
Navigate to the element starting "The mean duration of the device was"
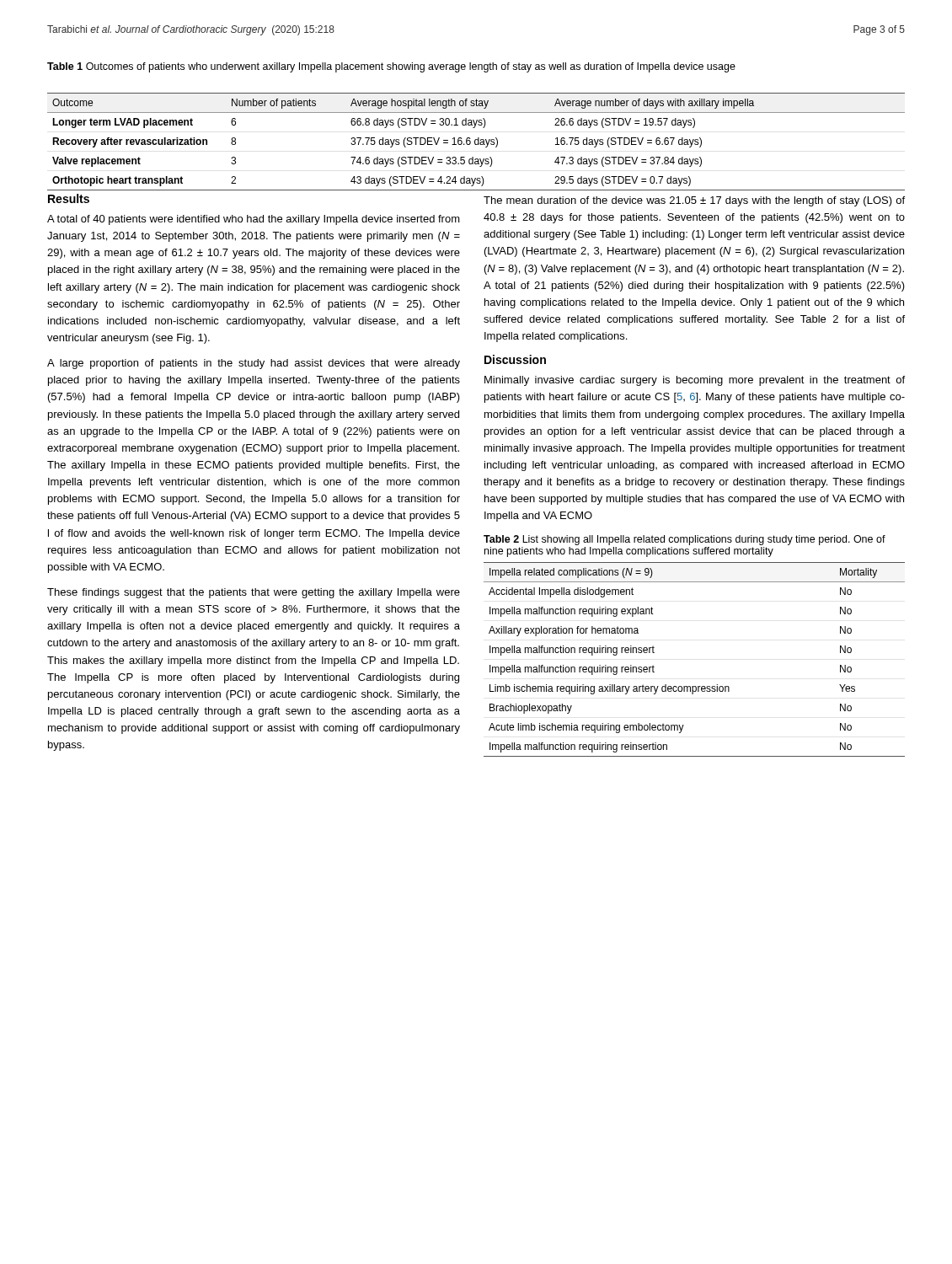(x=694, y=268)
